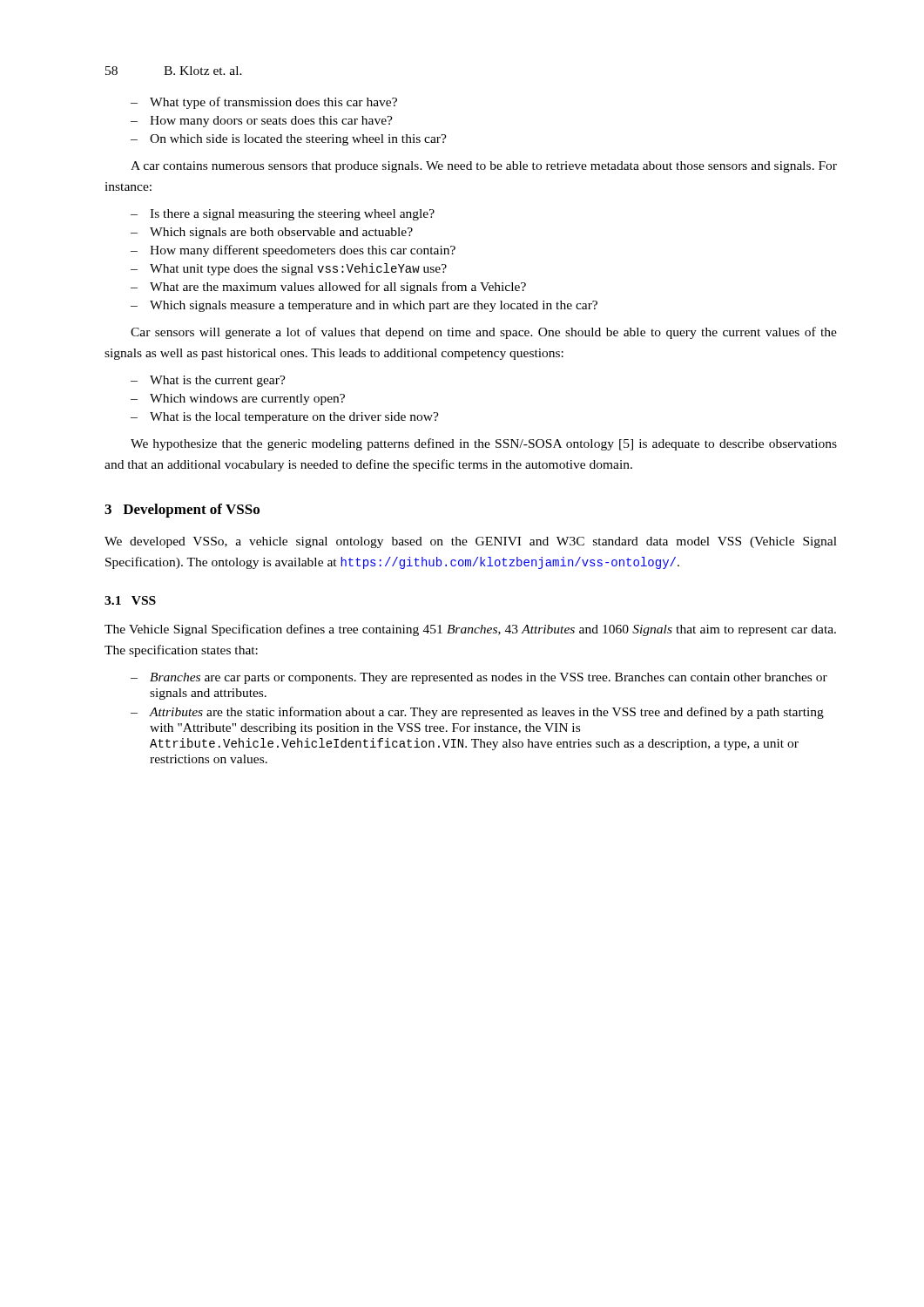Locate the block of text that opens with "A car contains numerous sensors that"

point(471,176)
